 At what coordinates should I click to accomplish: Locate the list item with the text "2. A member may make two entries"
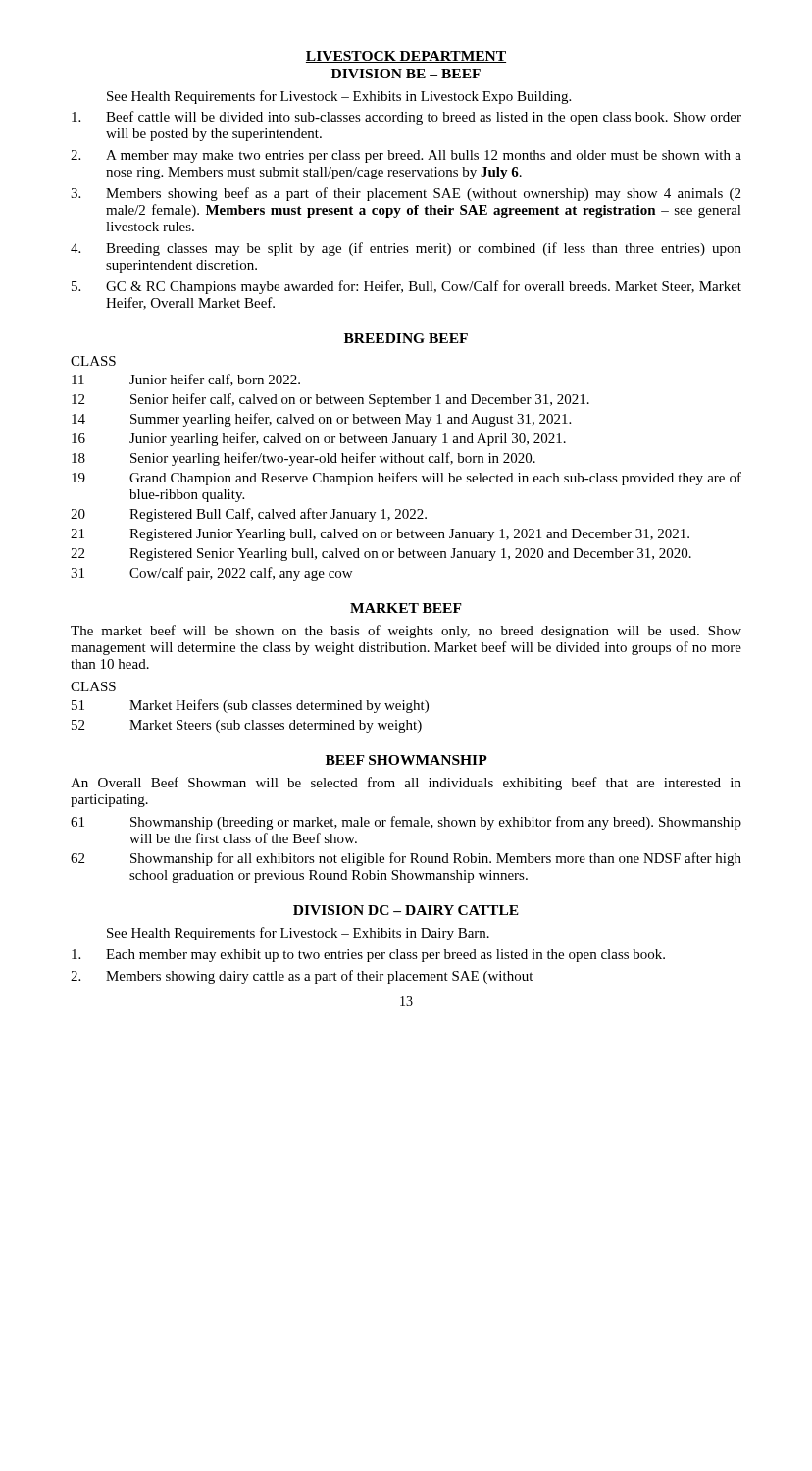[x=406, y=164]
